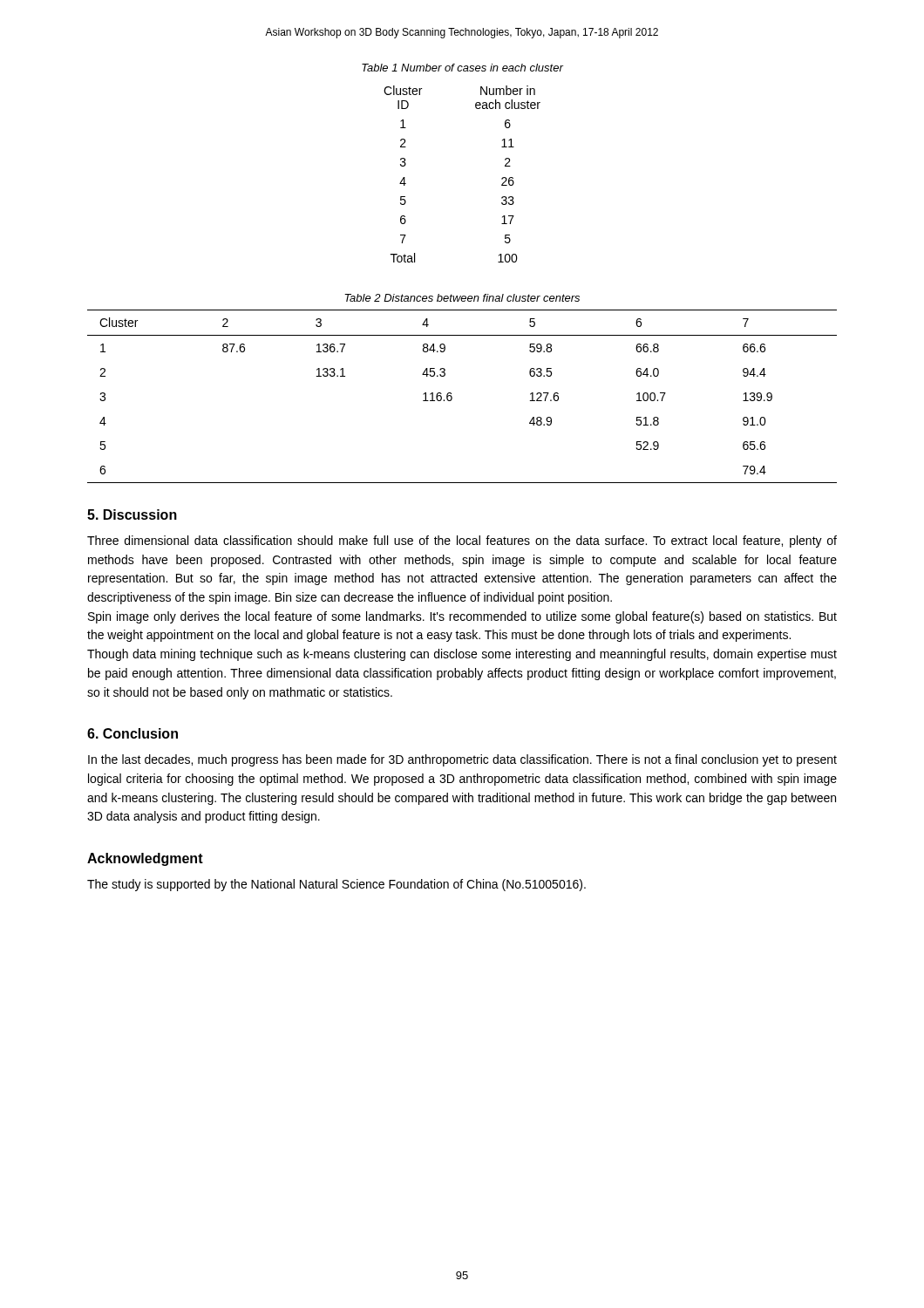
Task: Click on the caption with the text "Table 2 Distances between"
Action: (x=462, y=298)
